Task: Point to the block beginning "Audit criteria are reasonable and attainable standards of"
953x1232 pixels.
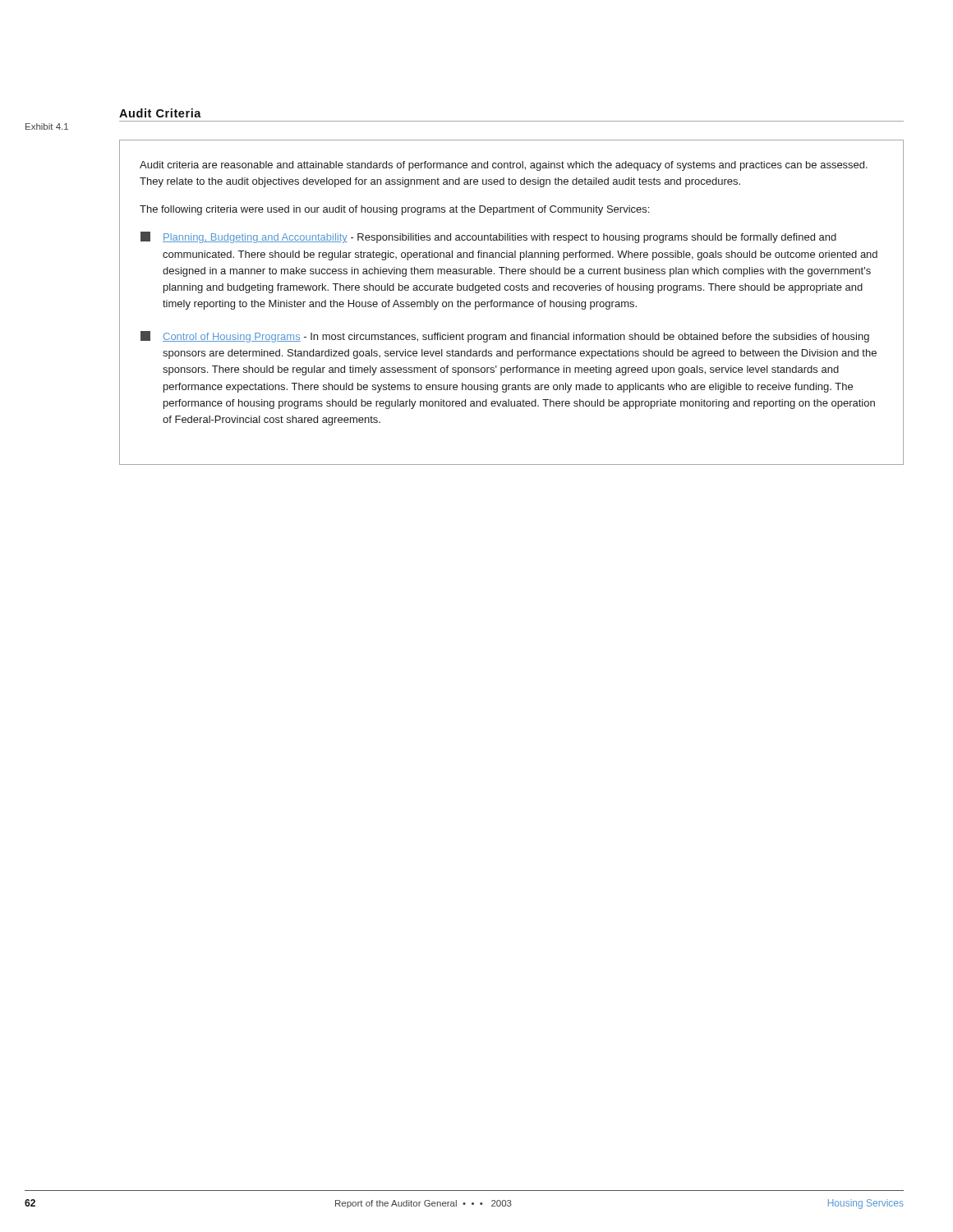Action: coord(504,173)
